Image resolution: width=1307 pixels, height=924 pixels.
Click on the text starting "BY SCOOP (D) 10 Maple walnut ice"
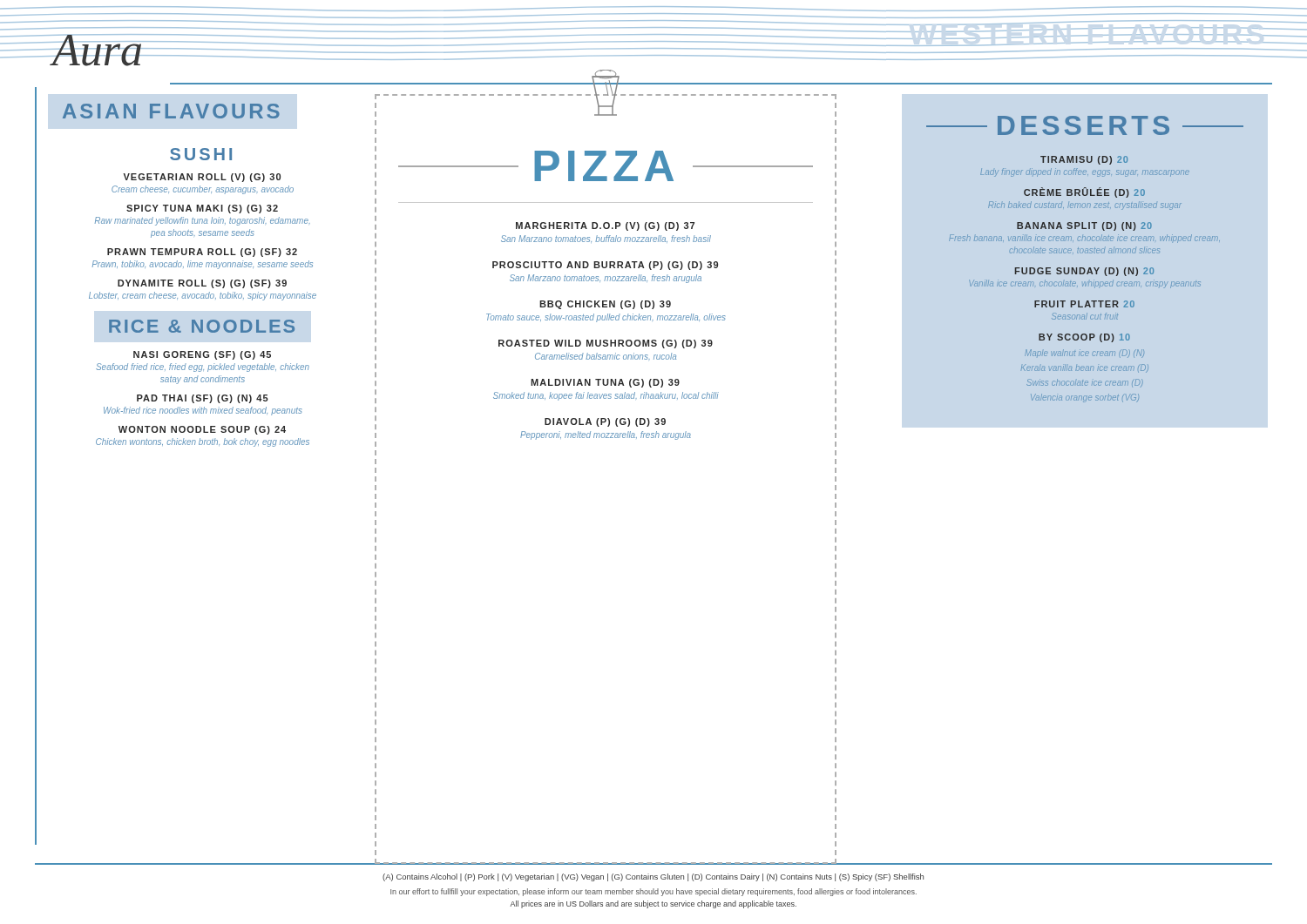coord(1085,368)
